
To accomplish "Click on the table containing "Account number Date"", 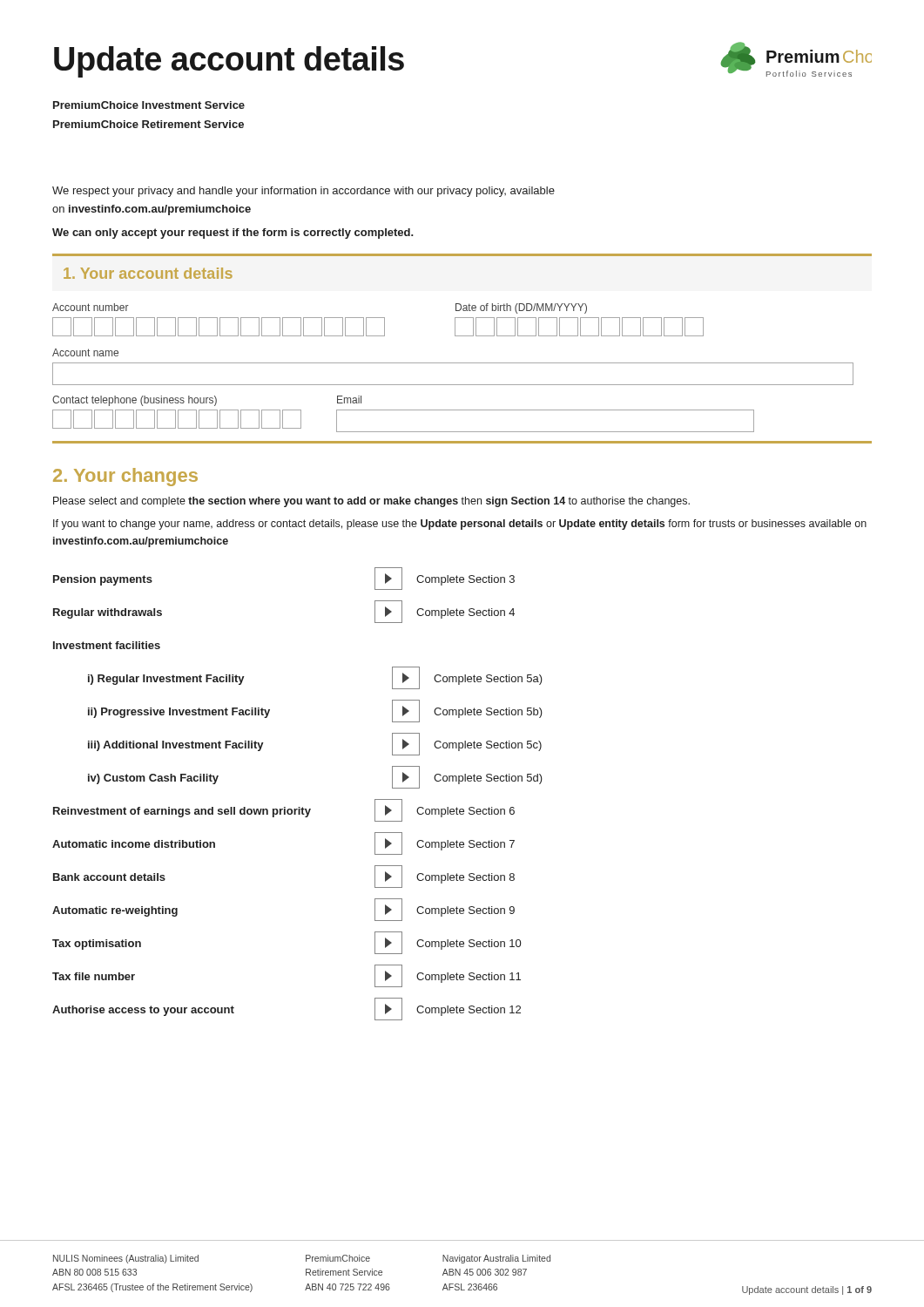I will point(462,319).
